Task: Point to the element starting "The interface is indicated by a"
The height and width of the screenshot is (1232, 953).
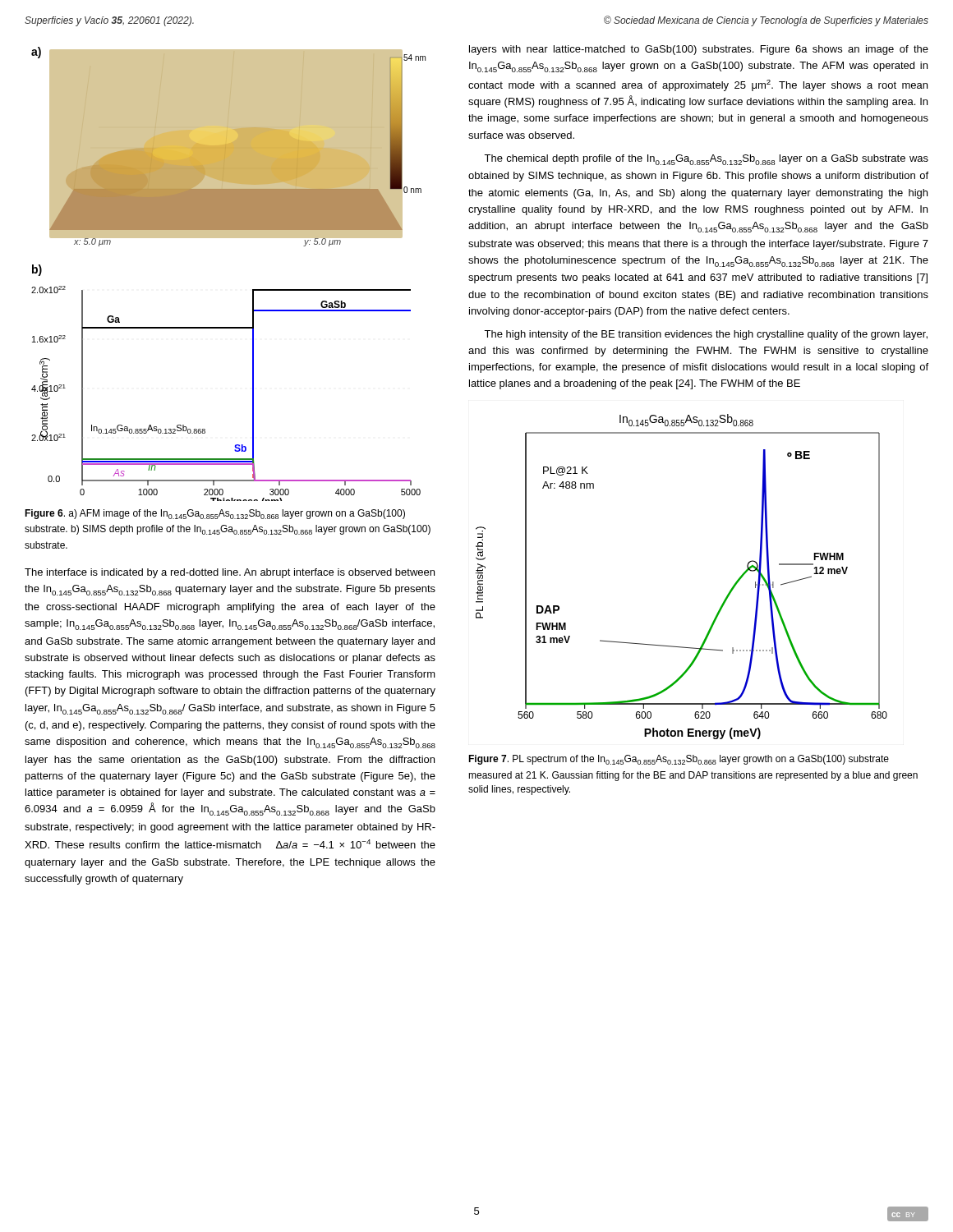Action: pos(230,726)
